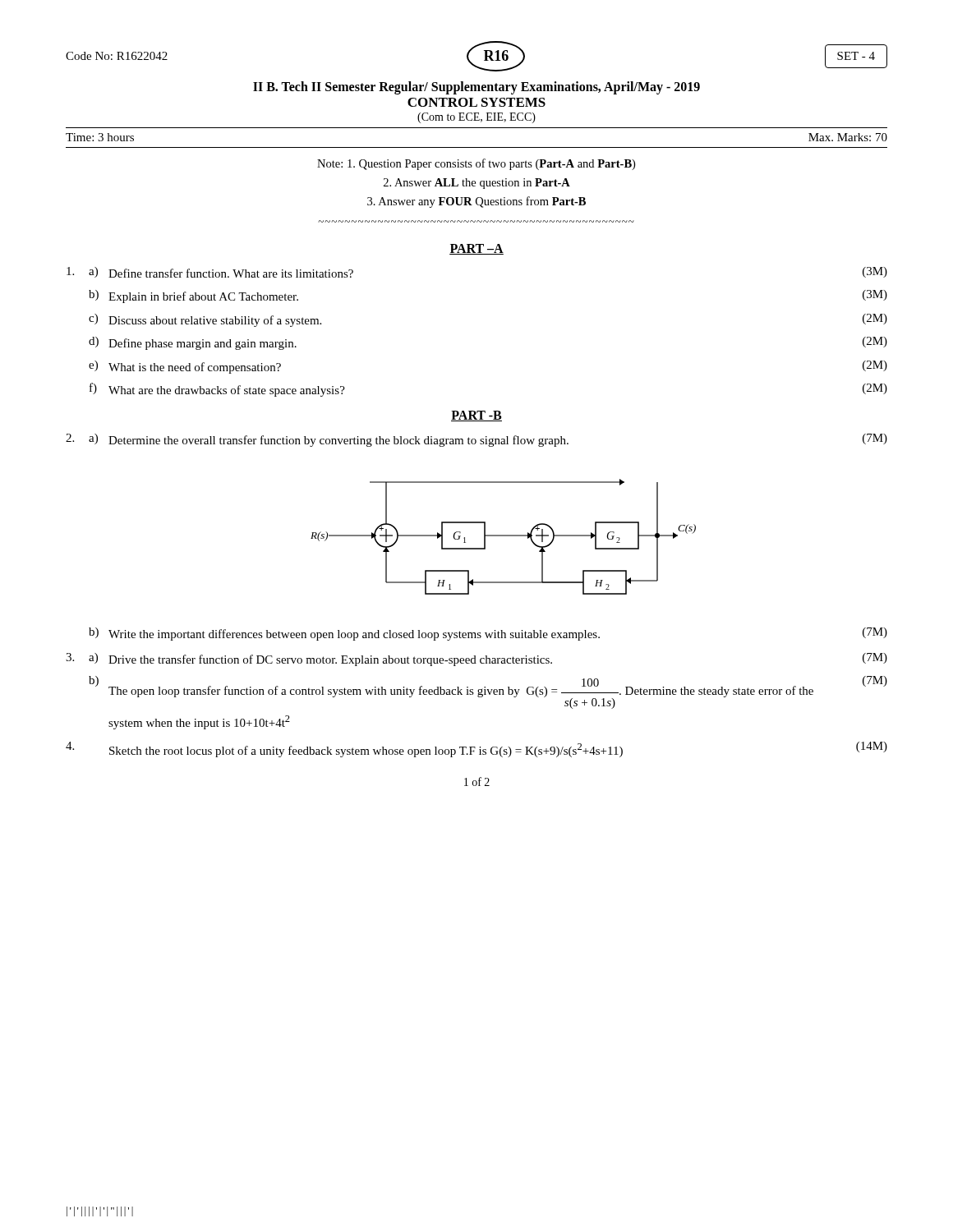Viewport: 953px width, 1232px height.
Task: Navigate to the passage starting "Define transfer function. What are"
Action: 231,273
